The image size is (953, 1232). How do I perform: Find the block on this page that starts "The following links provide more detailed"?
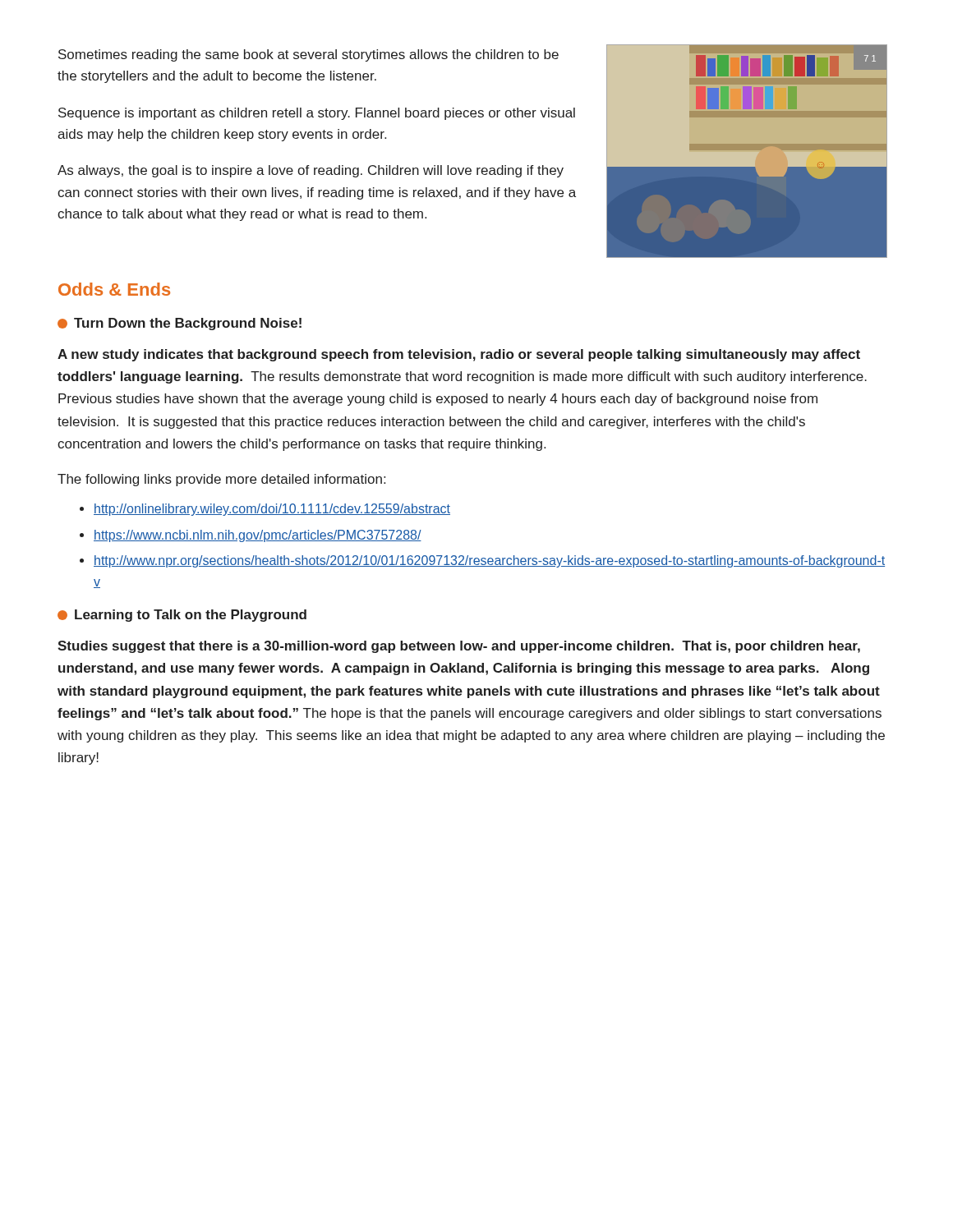(x=222, y=479)
